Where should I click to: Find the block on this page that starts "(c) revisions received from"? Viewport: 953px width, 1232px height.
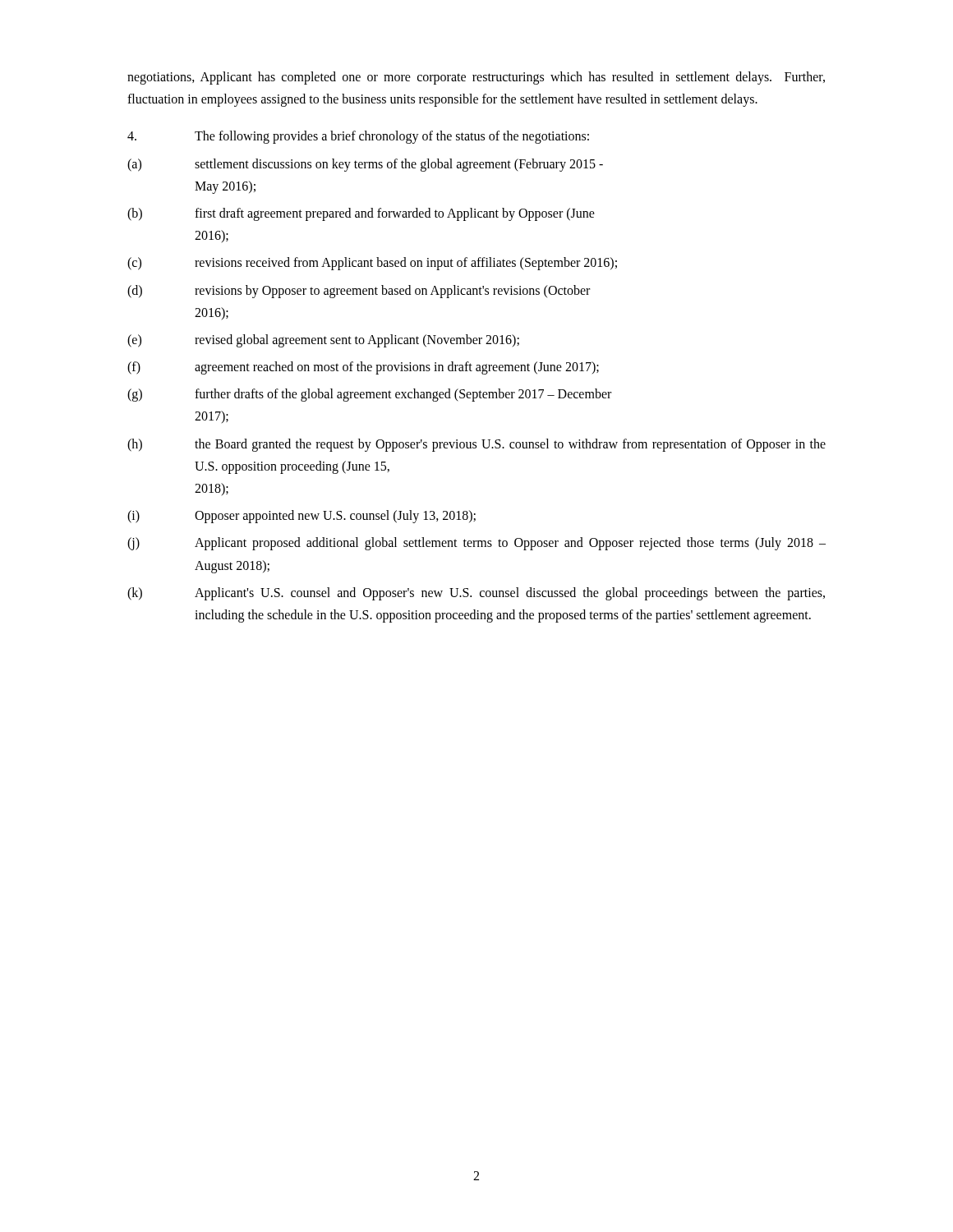[476, 263]
